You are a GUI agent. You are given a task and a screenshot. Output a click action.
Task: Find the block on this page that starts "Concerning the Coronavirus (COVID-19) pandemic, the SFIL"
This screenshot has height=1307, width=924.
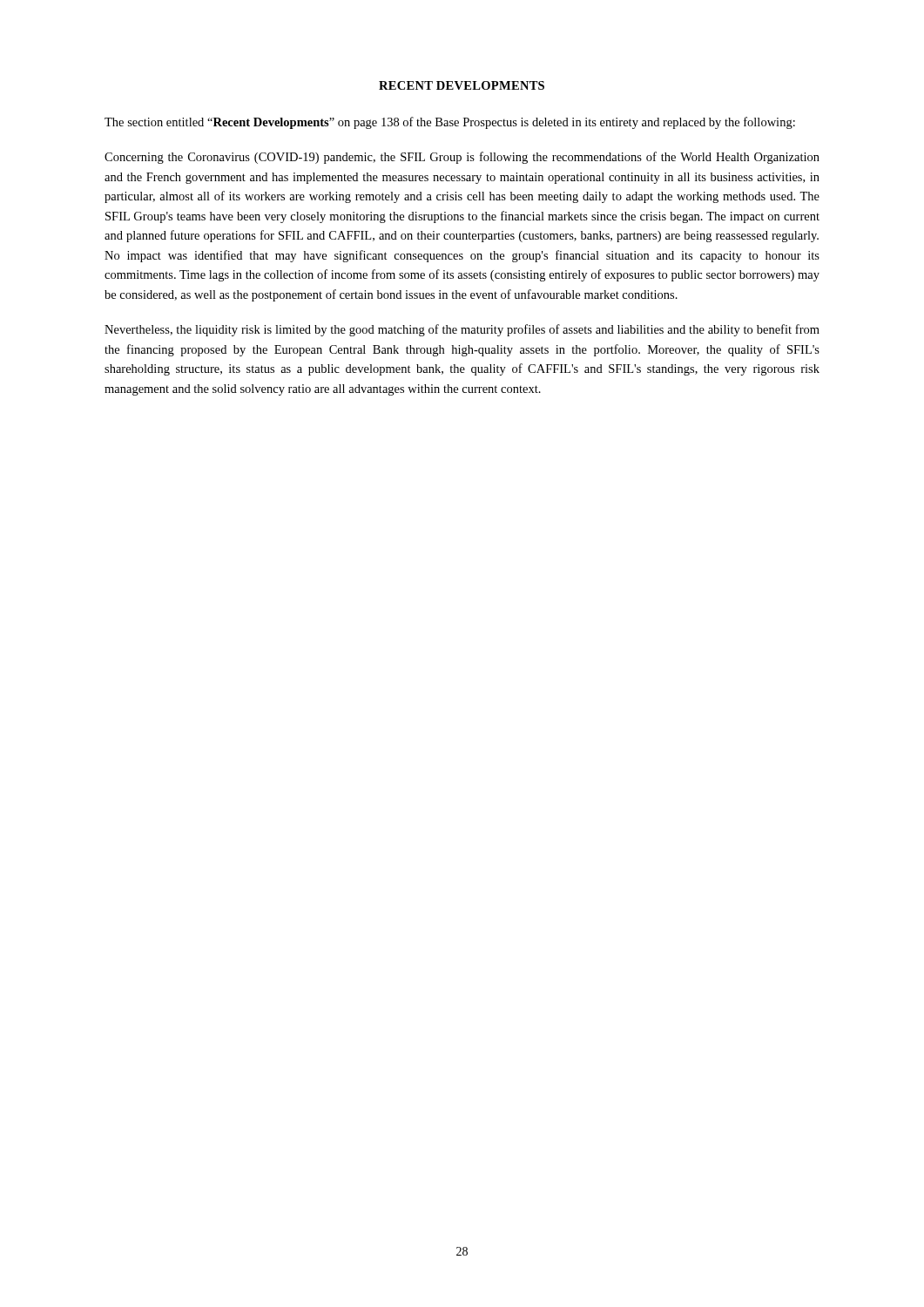pyautogui.click(x=462, y=226)
